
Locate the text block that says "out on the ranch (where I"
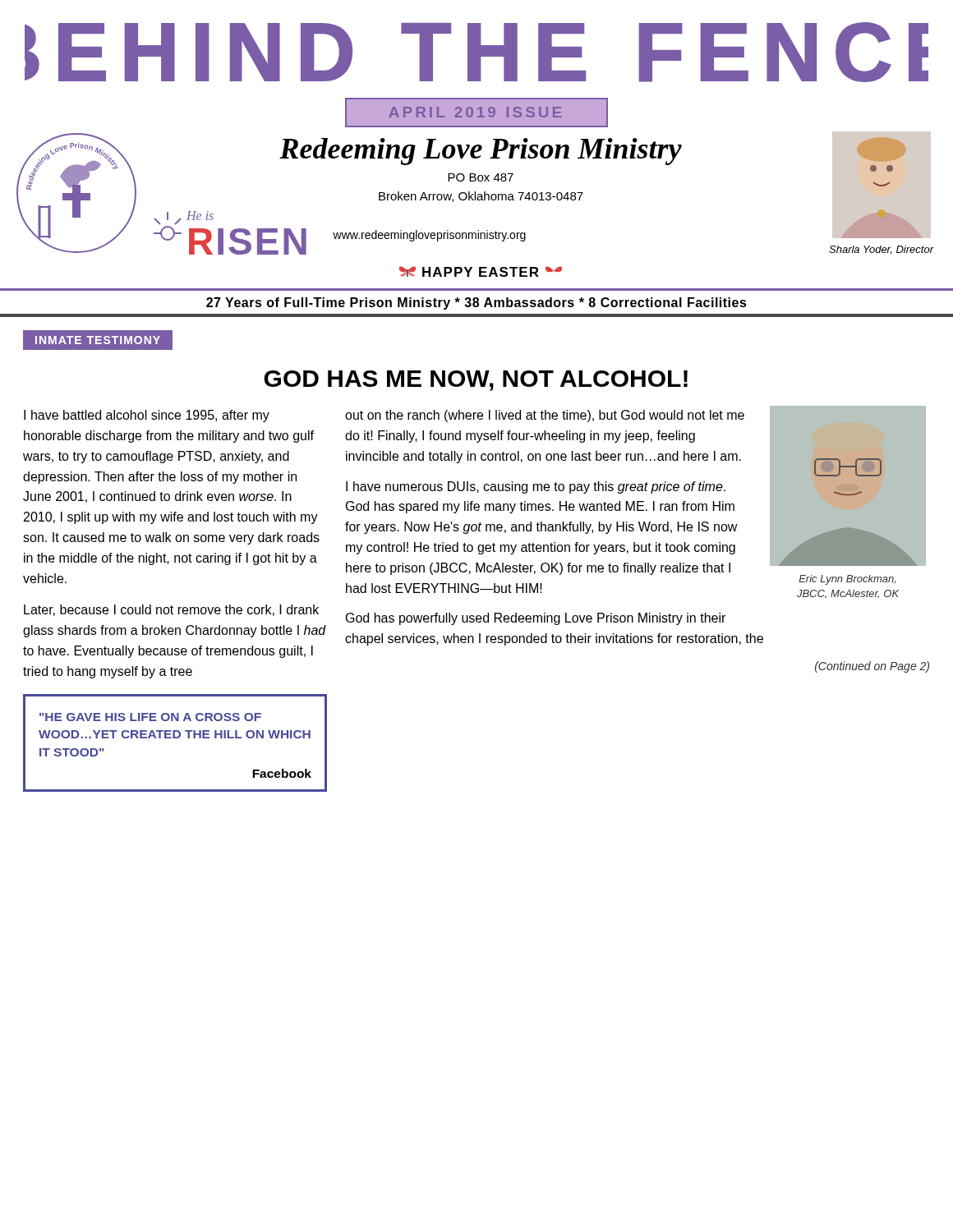point(545,436)
